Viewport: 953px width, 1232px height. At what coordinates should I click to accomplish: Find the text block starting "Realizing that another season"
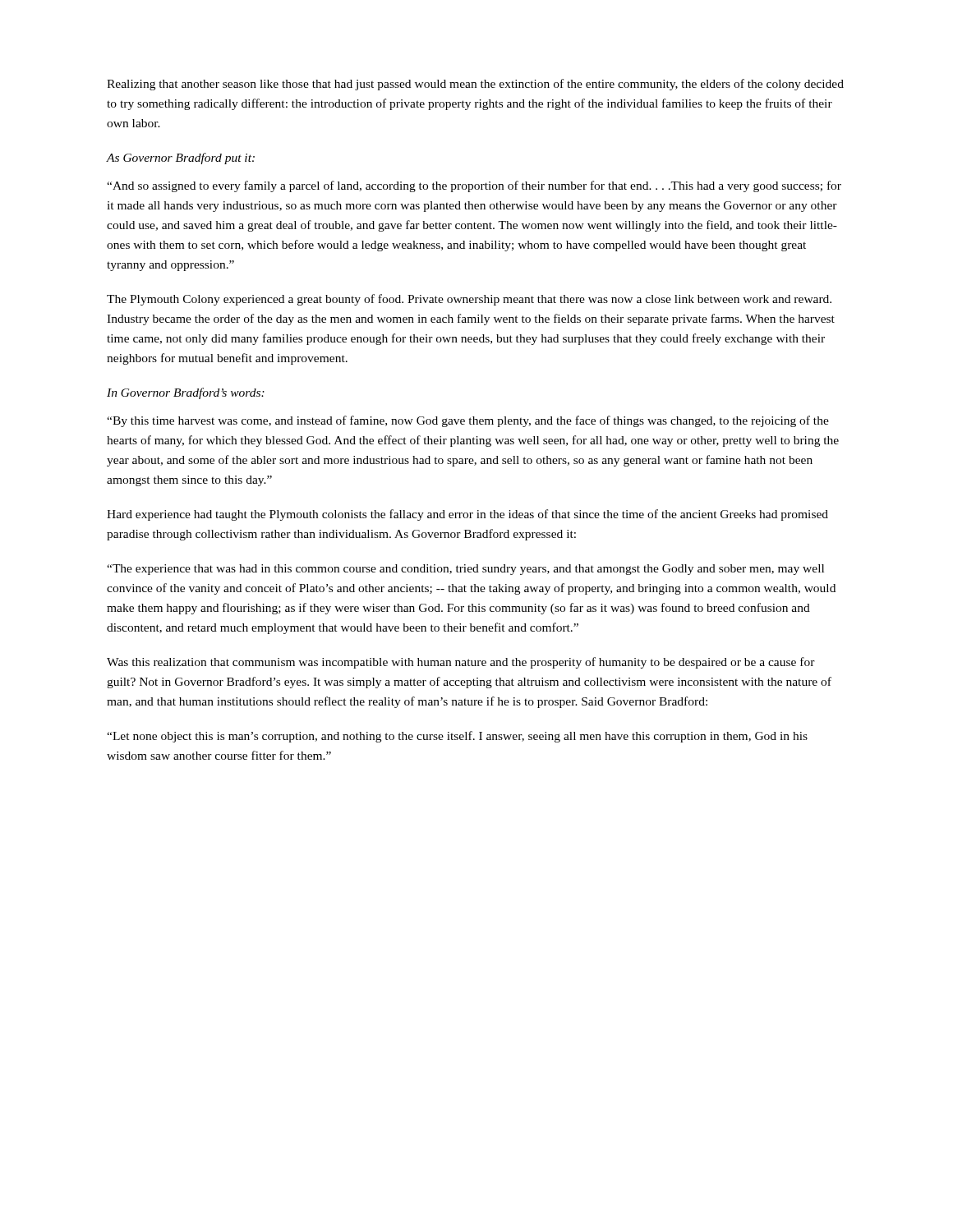475,103
